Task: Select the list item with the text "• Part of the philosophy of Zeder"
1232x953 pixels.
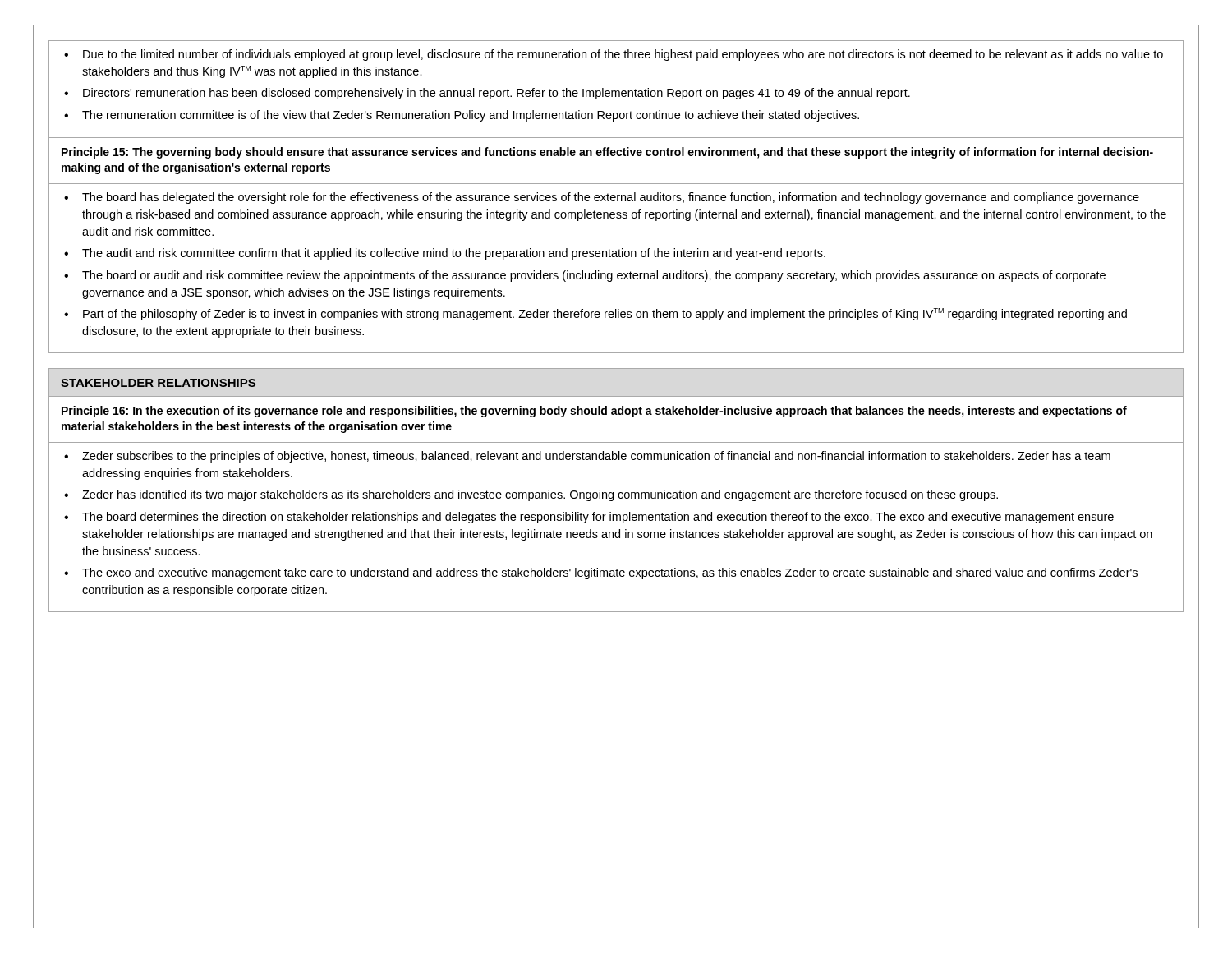Action: [616, 323]
